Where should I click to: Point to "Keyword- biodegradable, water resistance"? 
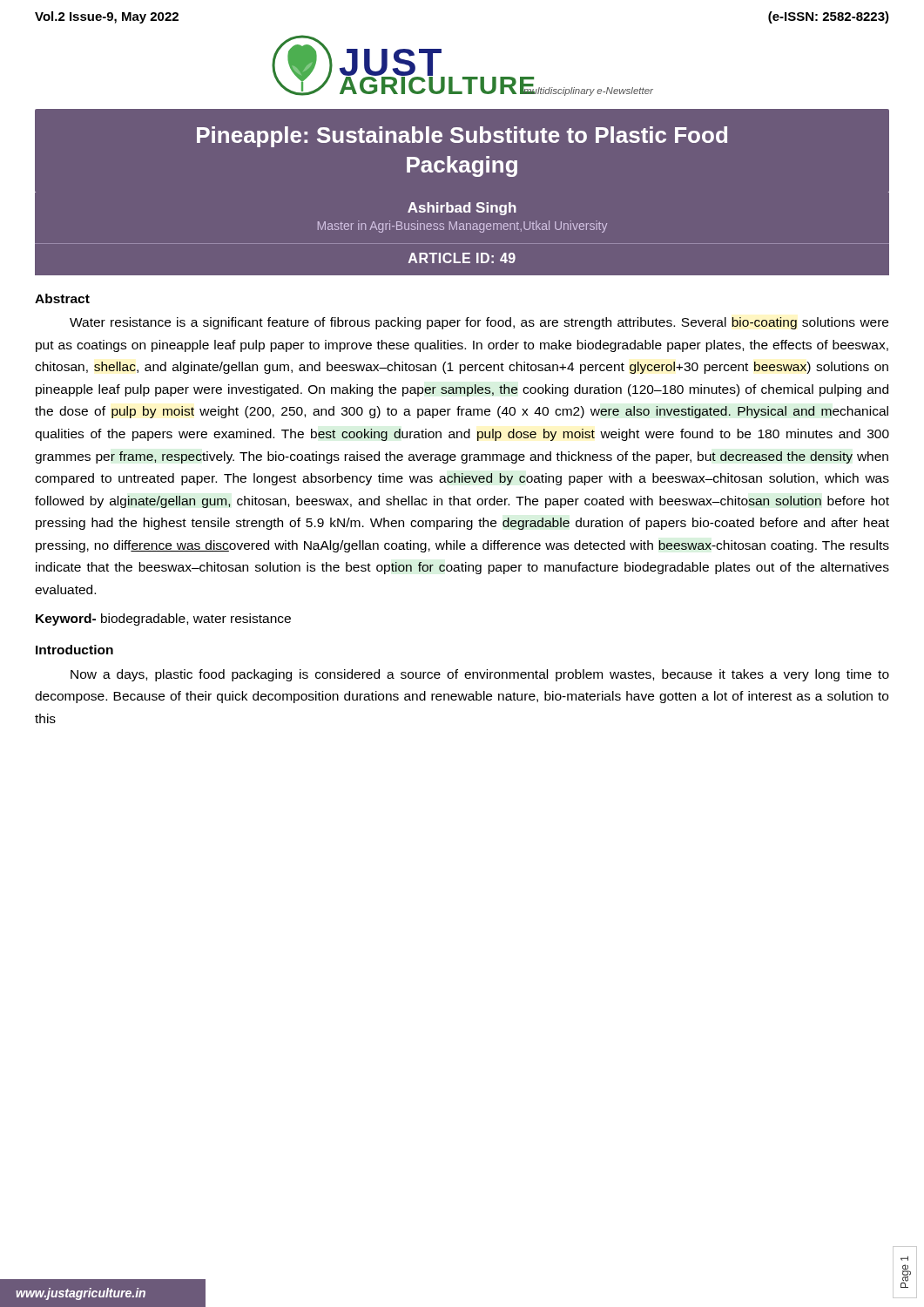(x=163, y=619)
